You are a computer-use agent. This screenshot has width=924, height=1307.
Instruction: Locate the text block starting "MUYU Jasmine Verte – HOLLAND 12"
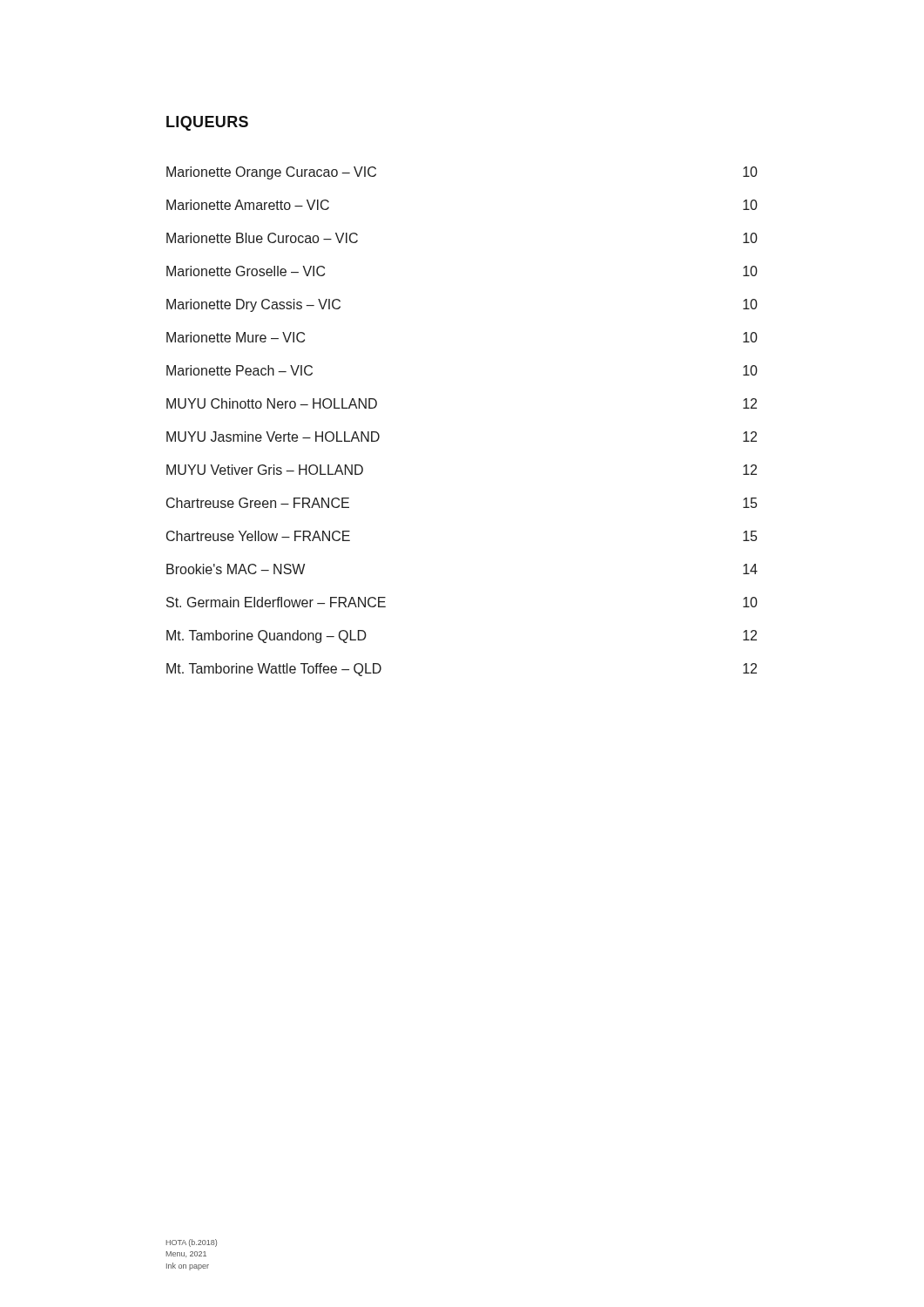pos(273,436)
